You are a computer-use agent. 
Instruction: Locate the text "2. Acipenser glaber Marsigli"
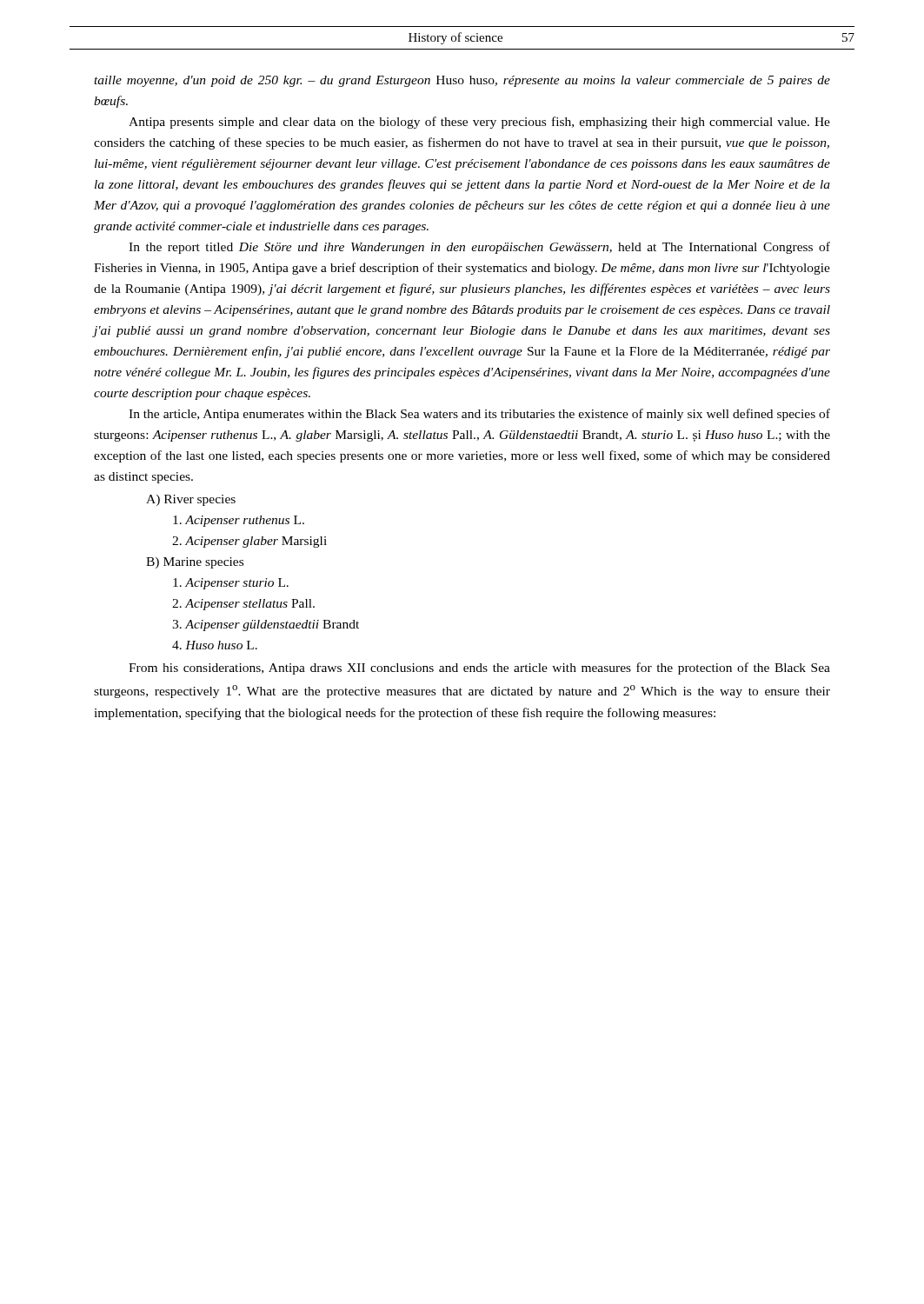click(250, 541)
